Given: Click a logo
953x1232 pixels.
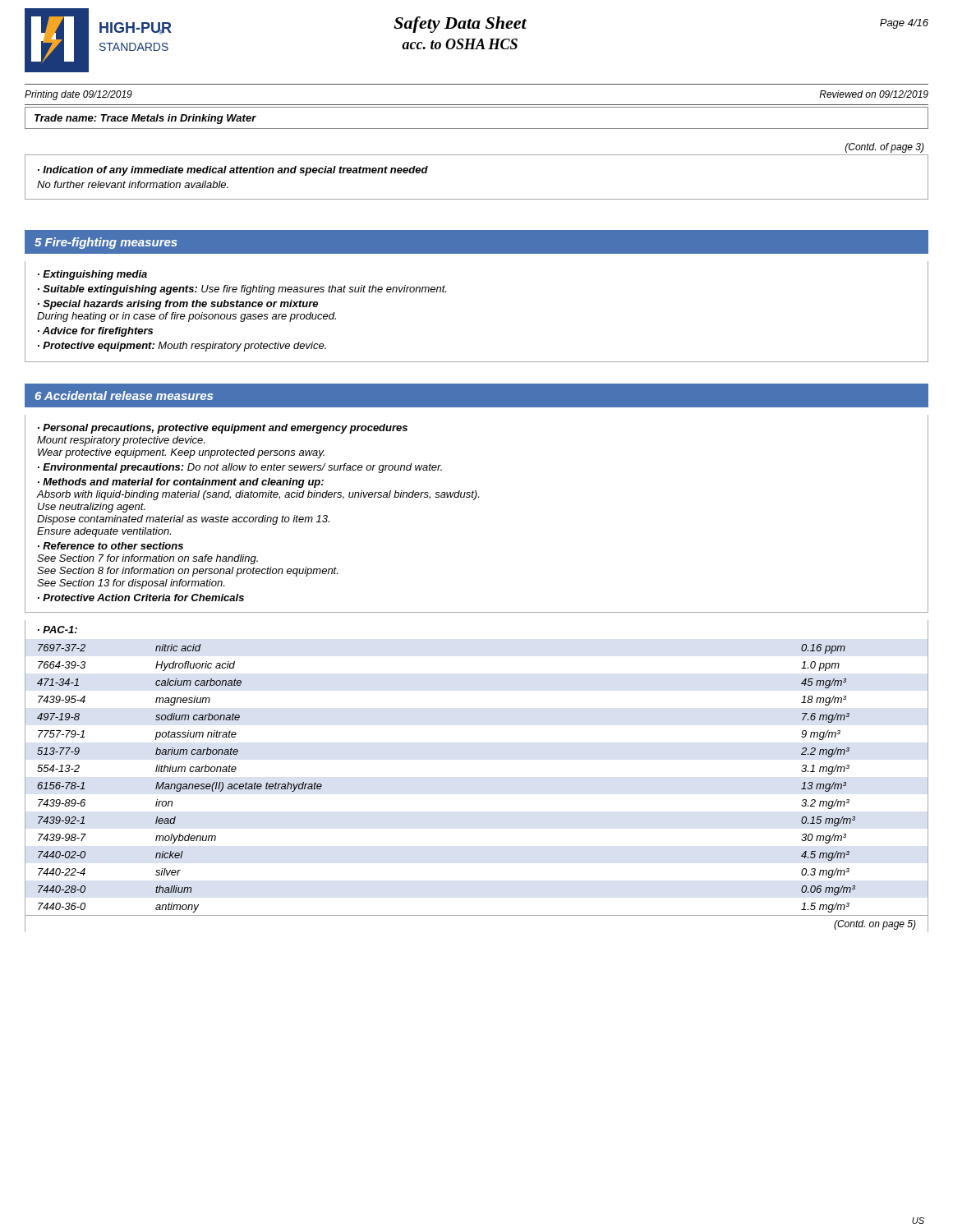Looking at the screenshot, I should (x=99, y=43).
